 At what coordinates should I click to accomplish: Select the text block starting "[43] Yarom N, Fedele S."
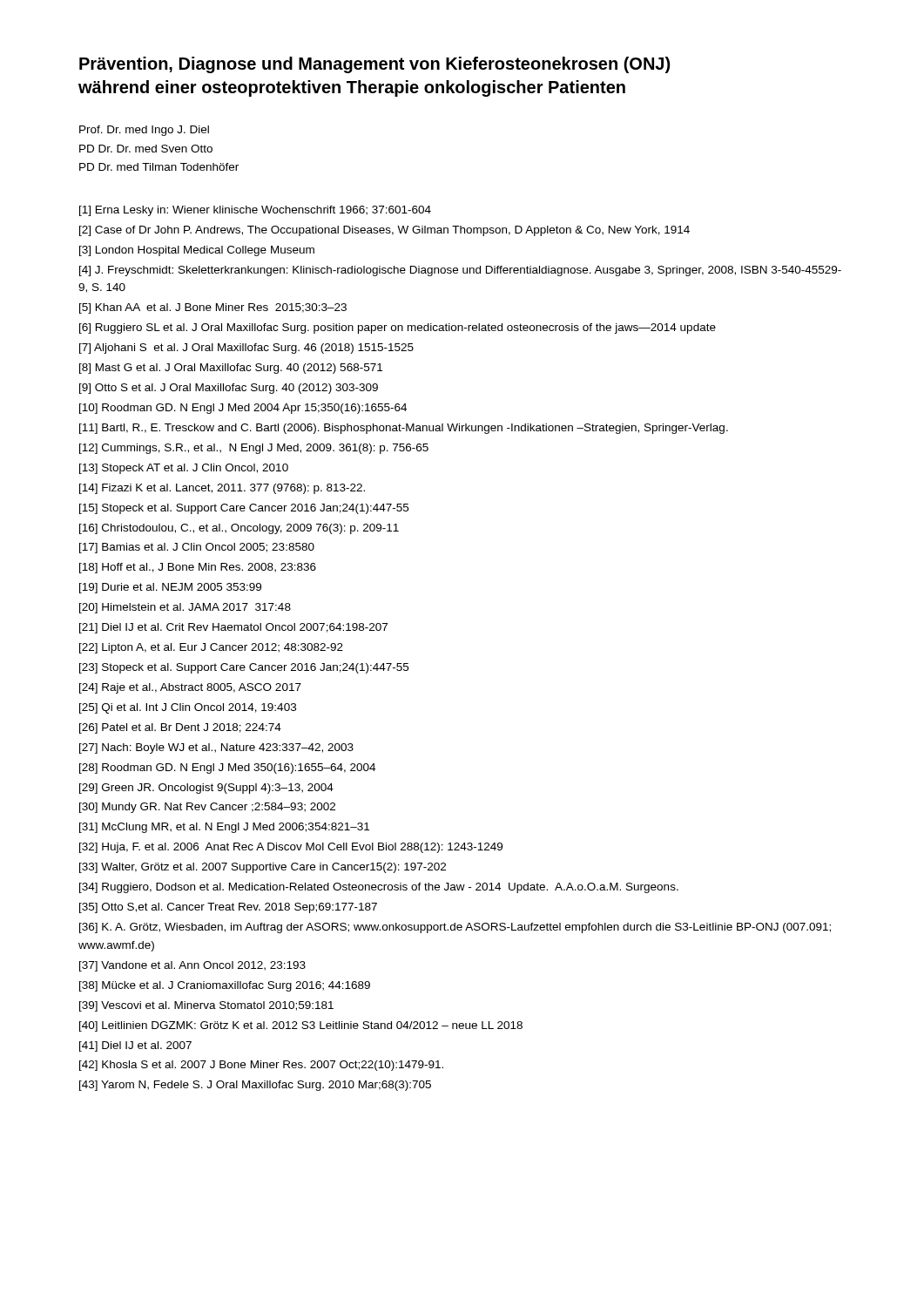[255, 1085]
